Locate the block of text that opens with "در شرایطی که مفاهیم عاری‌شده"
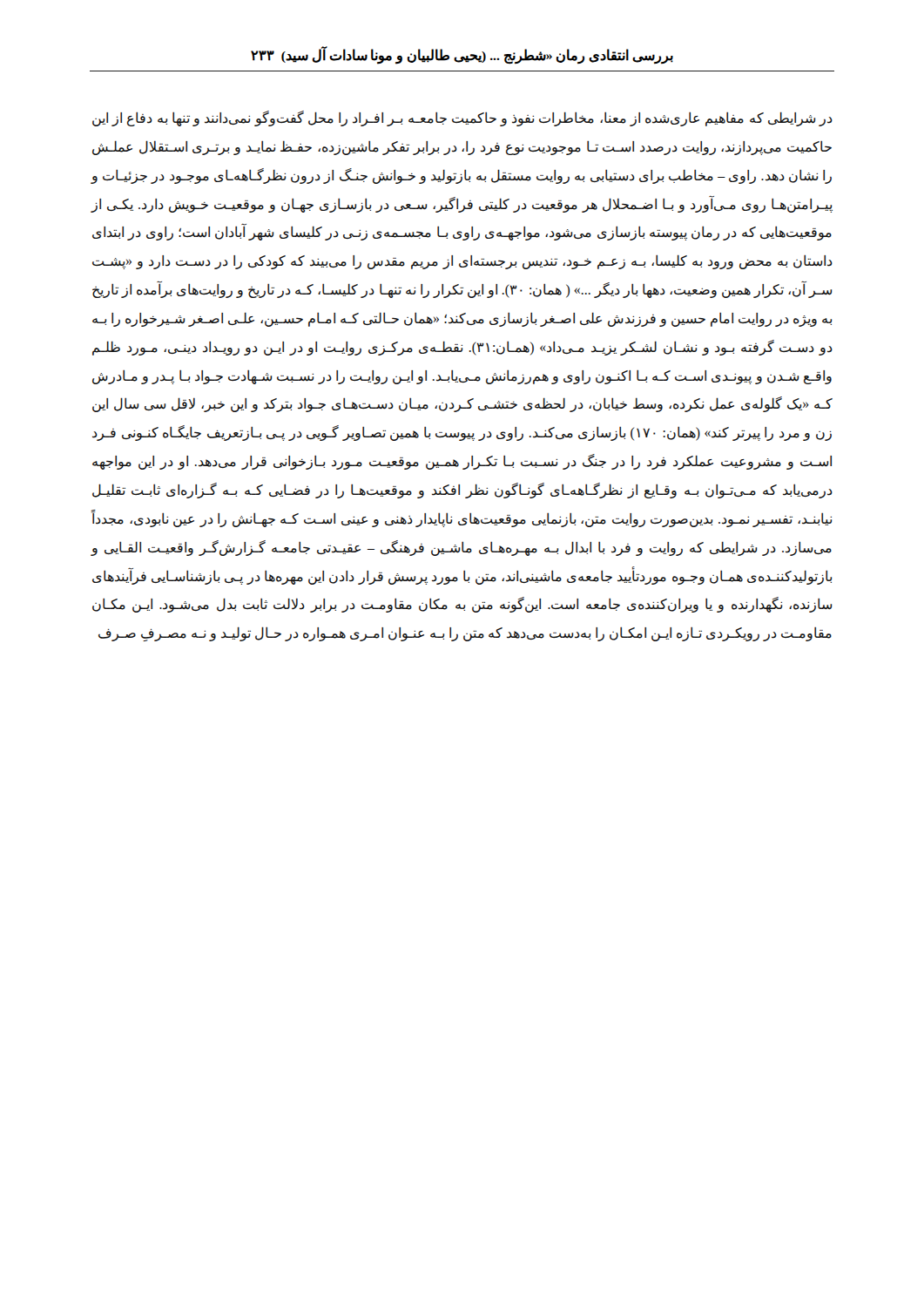Viewport: 924px width, 1307px height. point(462,376)
